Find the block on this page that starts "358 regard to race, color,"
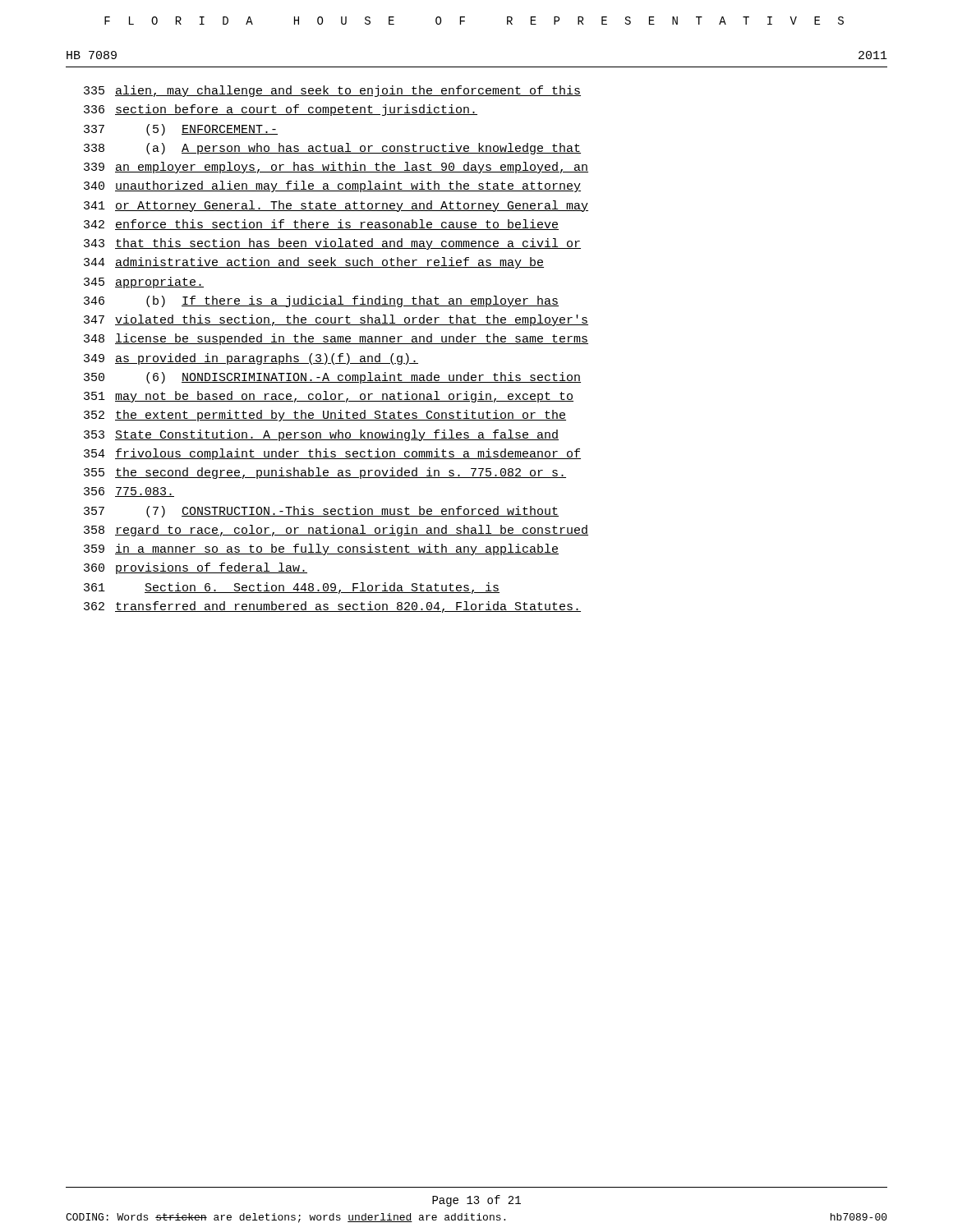 pyautogui.click(x=327, y=531)
